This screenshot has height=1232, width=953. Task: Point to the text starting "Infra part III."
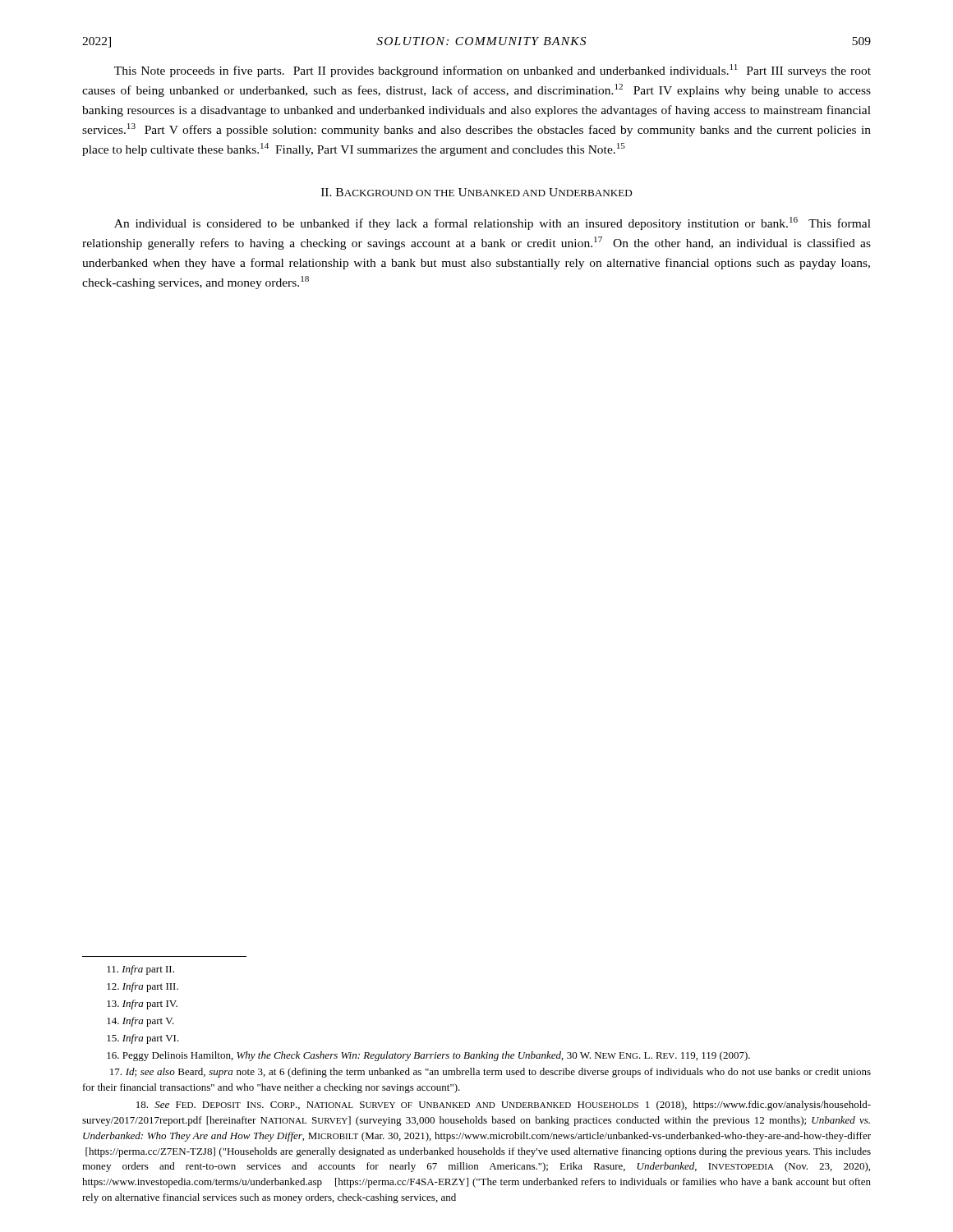(x=131, y=986)
